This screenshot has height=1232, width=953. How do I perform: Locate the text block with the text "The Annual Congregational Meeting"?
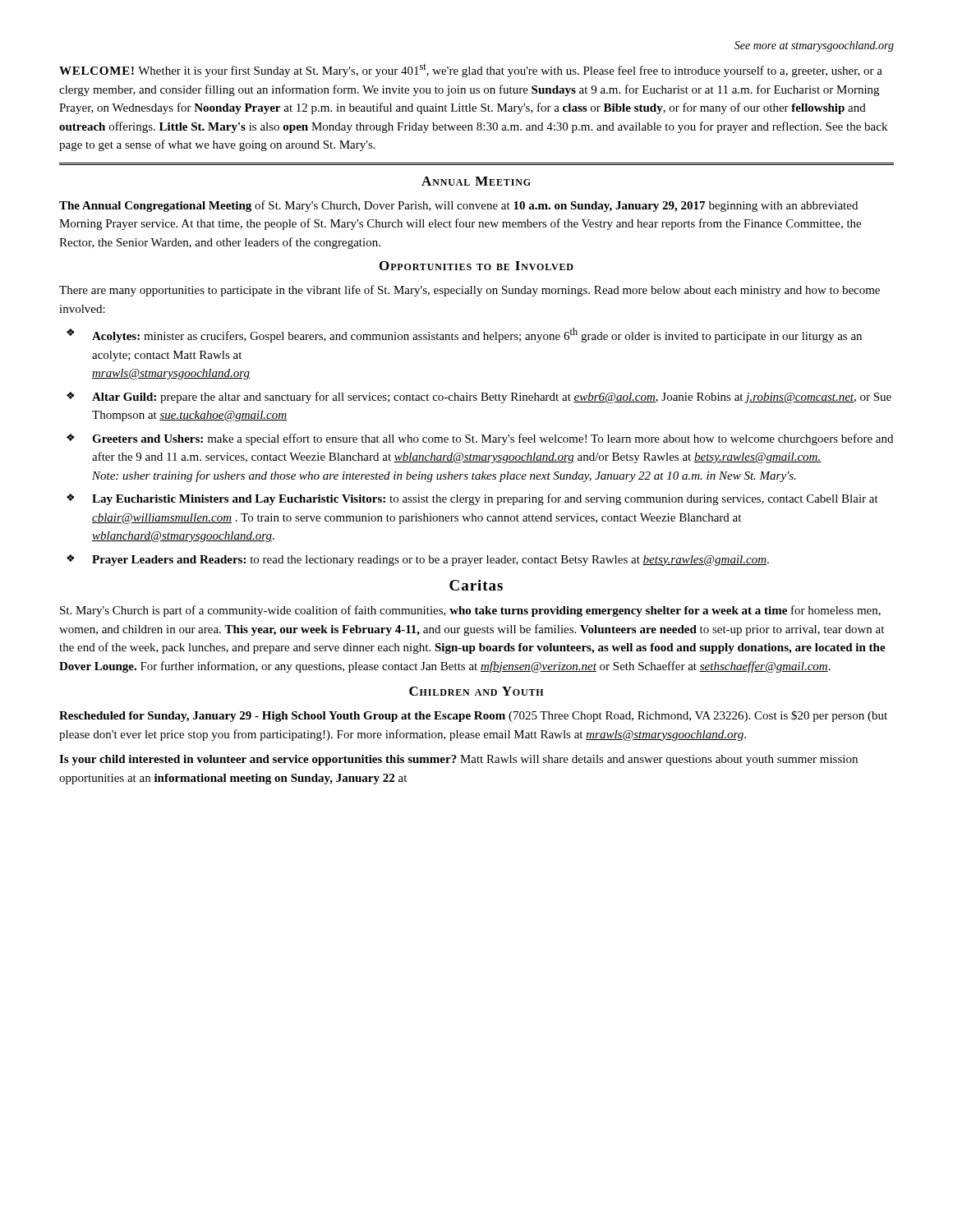[x=460, y=223]
